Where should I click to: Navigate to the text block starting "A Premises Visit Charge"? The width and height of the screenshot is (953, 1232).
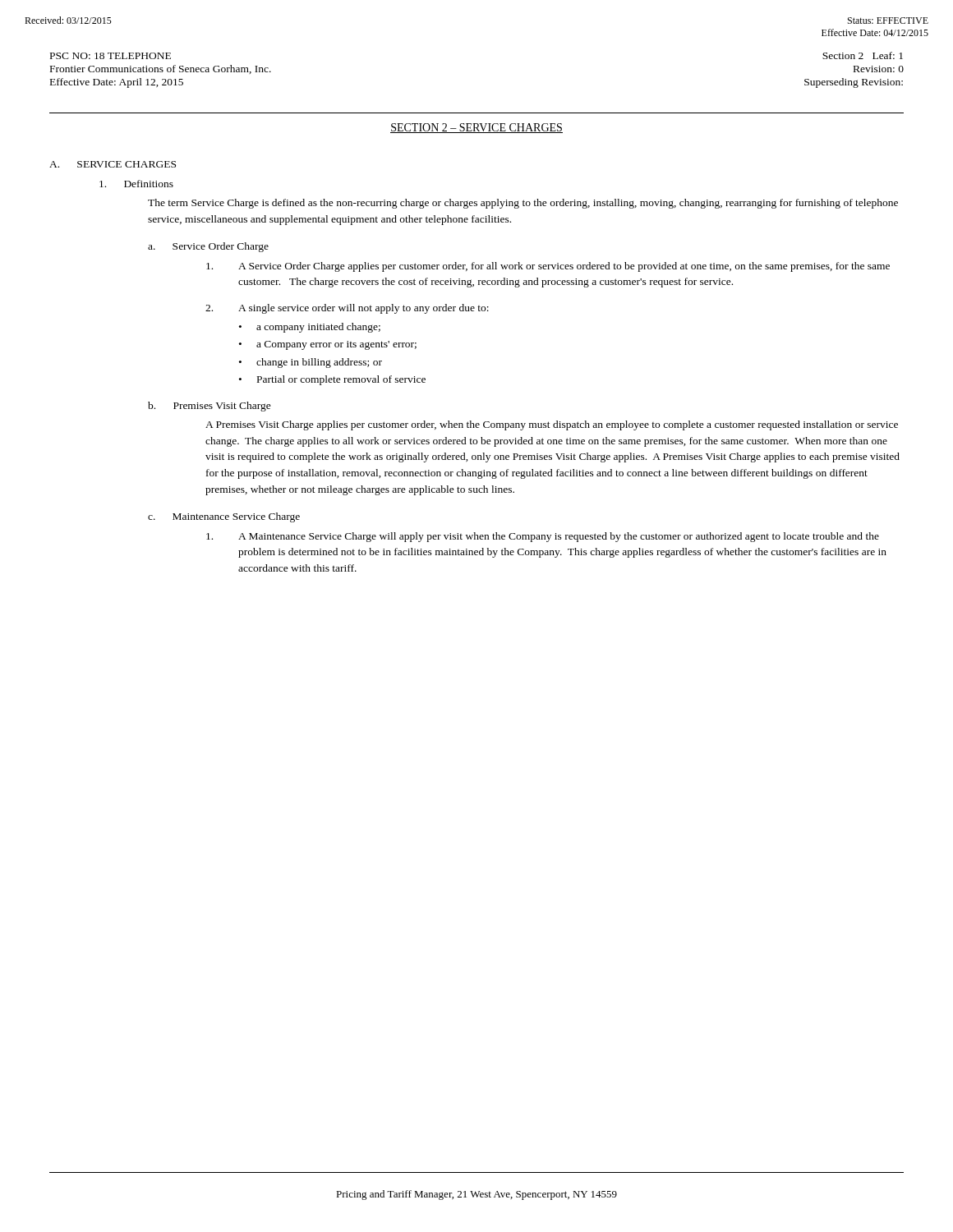553,457
